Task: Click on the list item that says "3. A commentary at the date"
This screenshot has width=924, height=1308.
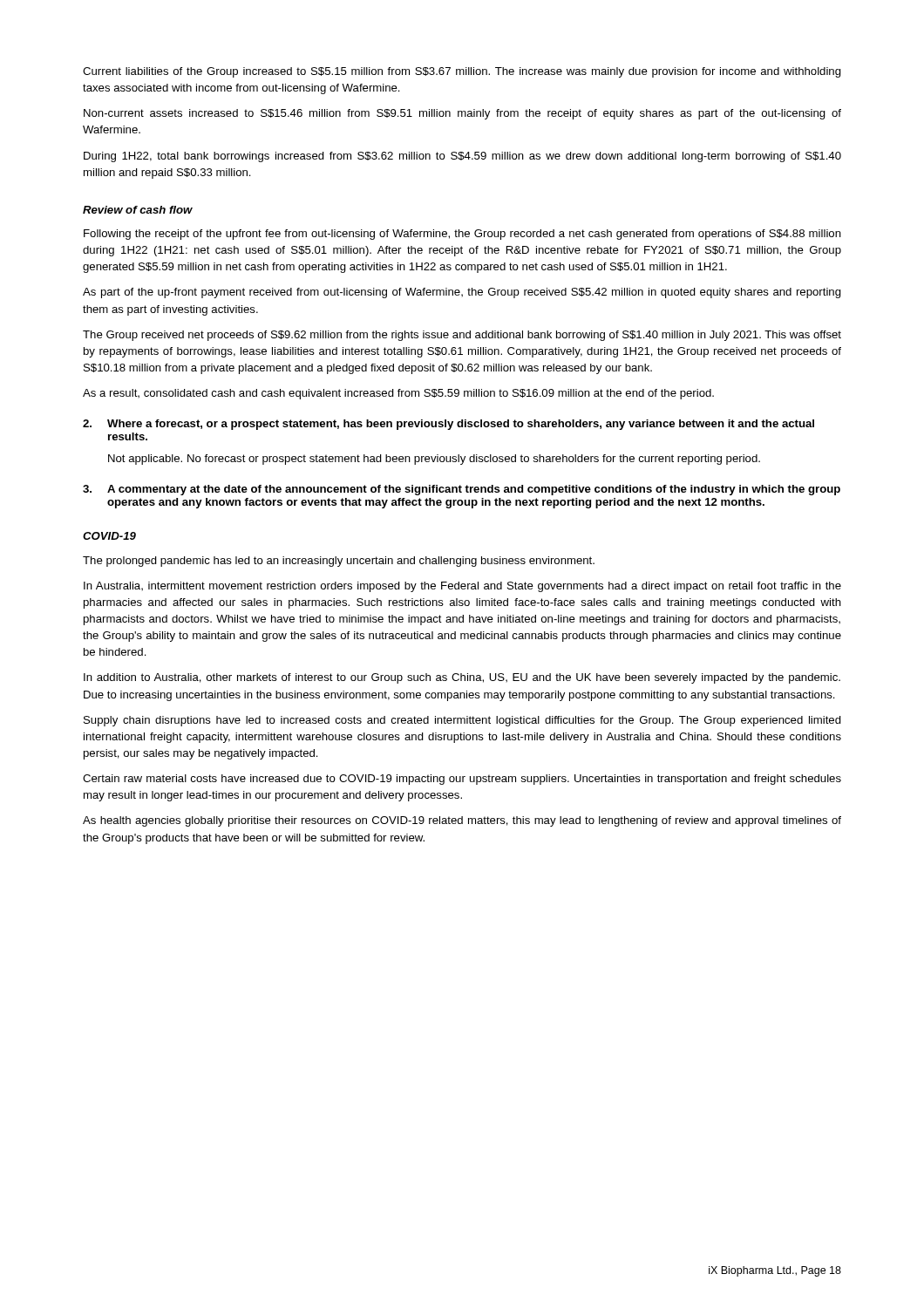Action: coord(462,496)
